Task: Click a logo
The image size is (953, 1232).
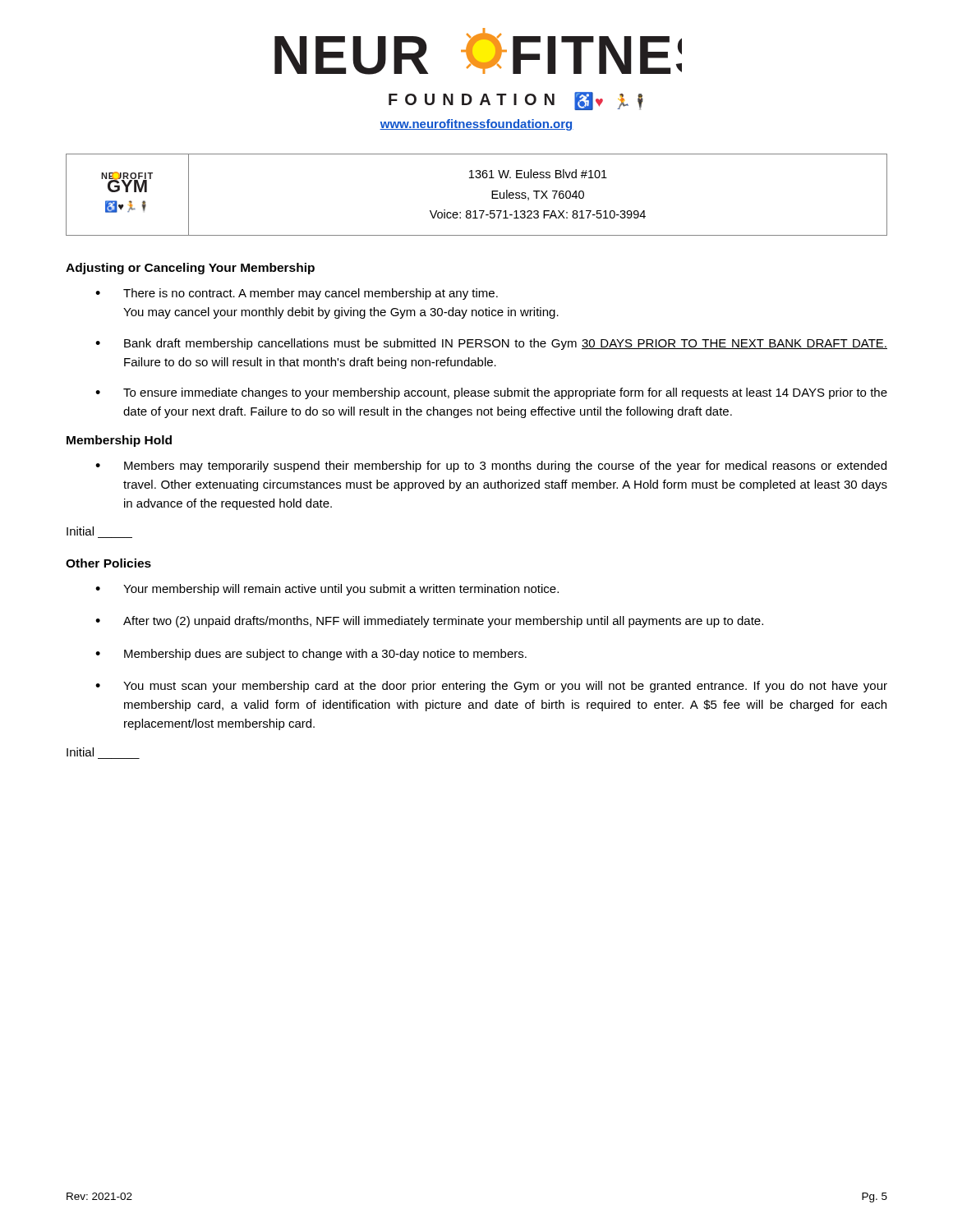Action: click(x=476, y=69)
